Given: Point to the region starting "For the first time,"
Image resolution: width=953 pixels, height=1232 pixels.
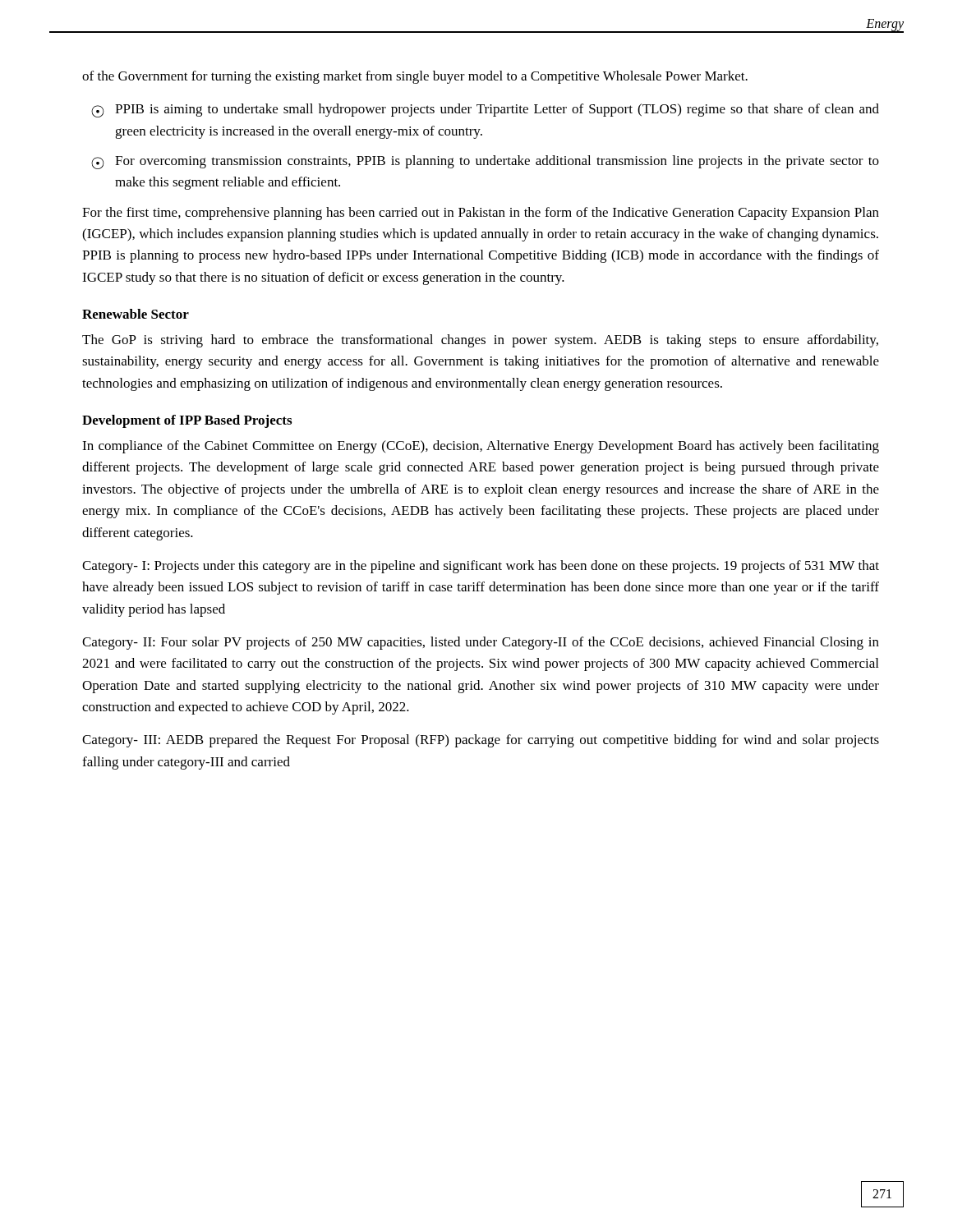Looking at the screenshot, I should 481,245.
